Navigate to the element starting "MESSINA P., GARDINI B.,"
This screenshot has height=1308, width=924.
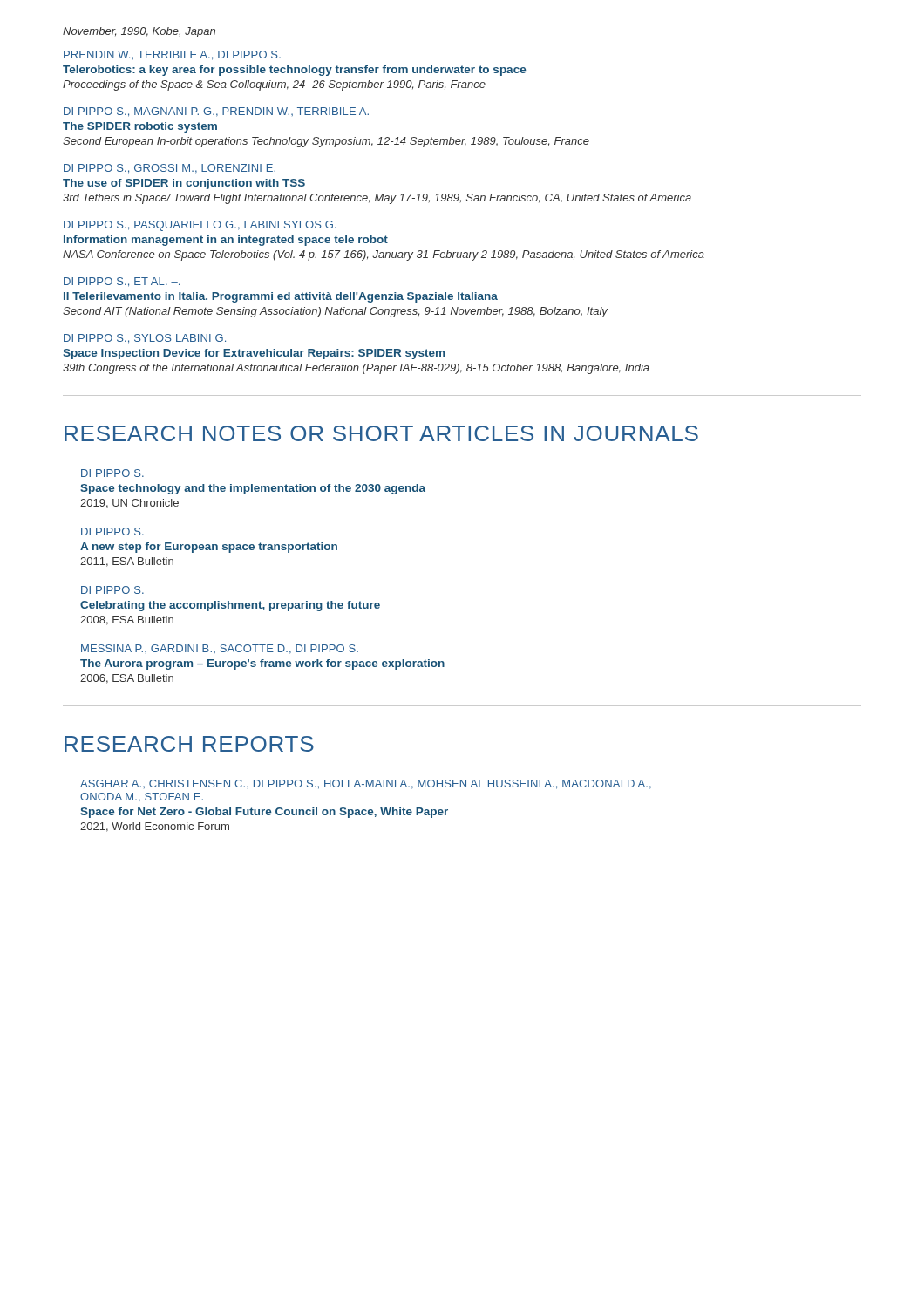point(220,649)
